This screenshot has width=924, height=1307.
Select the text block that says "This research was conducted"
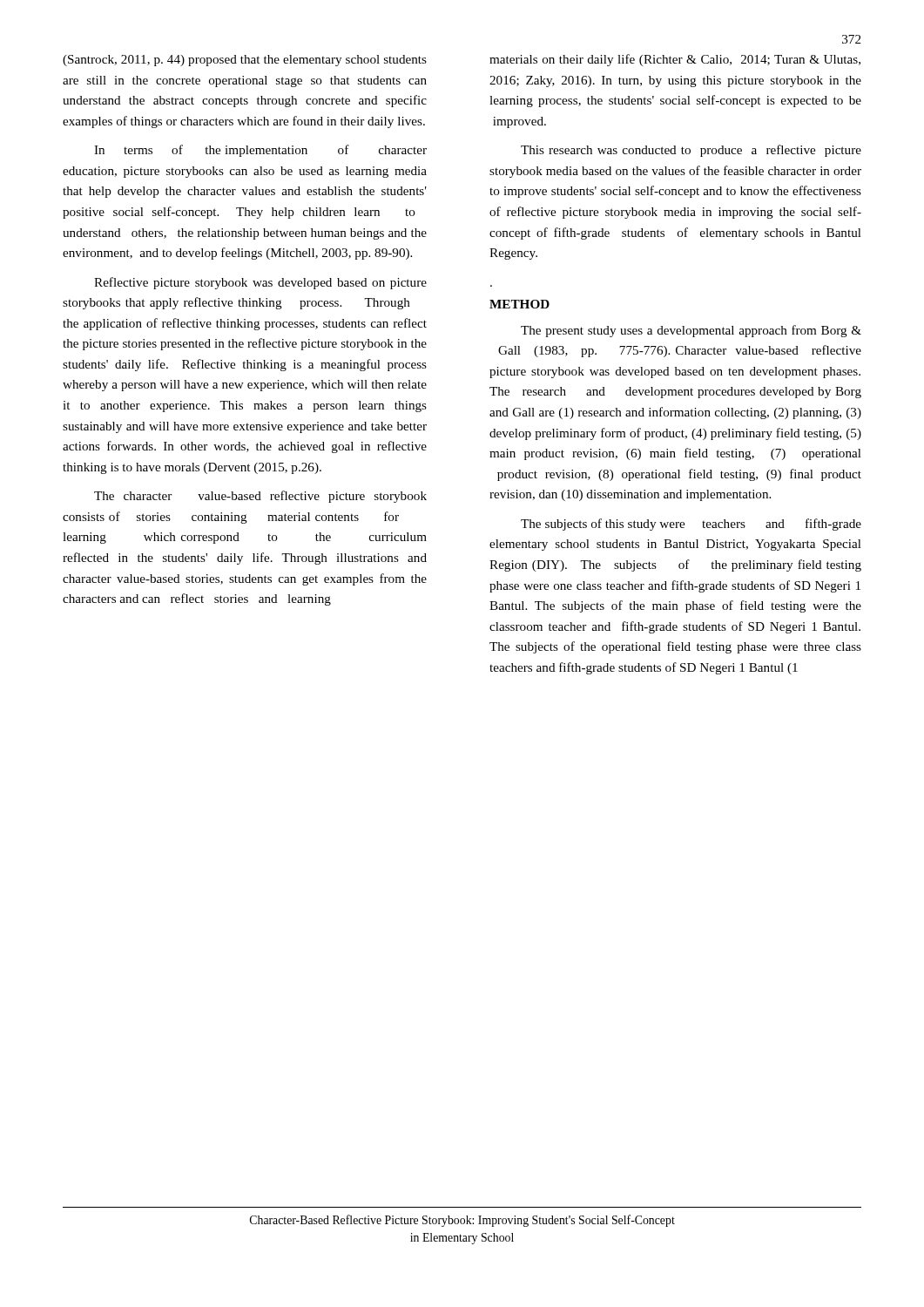pyautogui.click(x=675, y=201)
